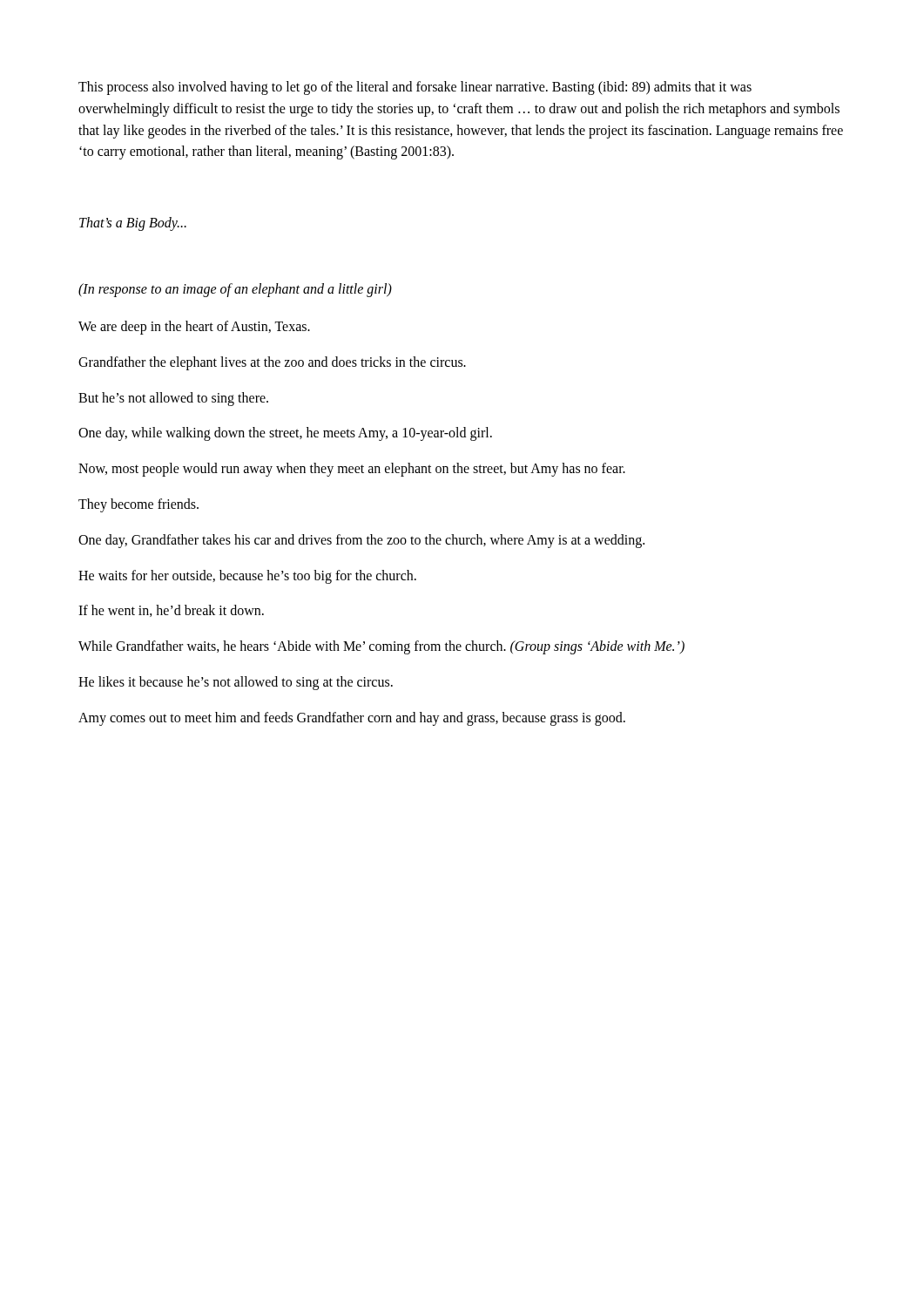Click on the text starting "(In response to an image of an elephant"
924x1307 pixels.
235,290
